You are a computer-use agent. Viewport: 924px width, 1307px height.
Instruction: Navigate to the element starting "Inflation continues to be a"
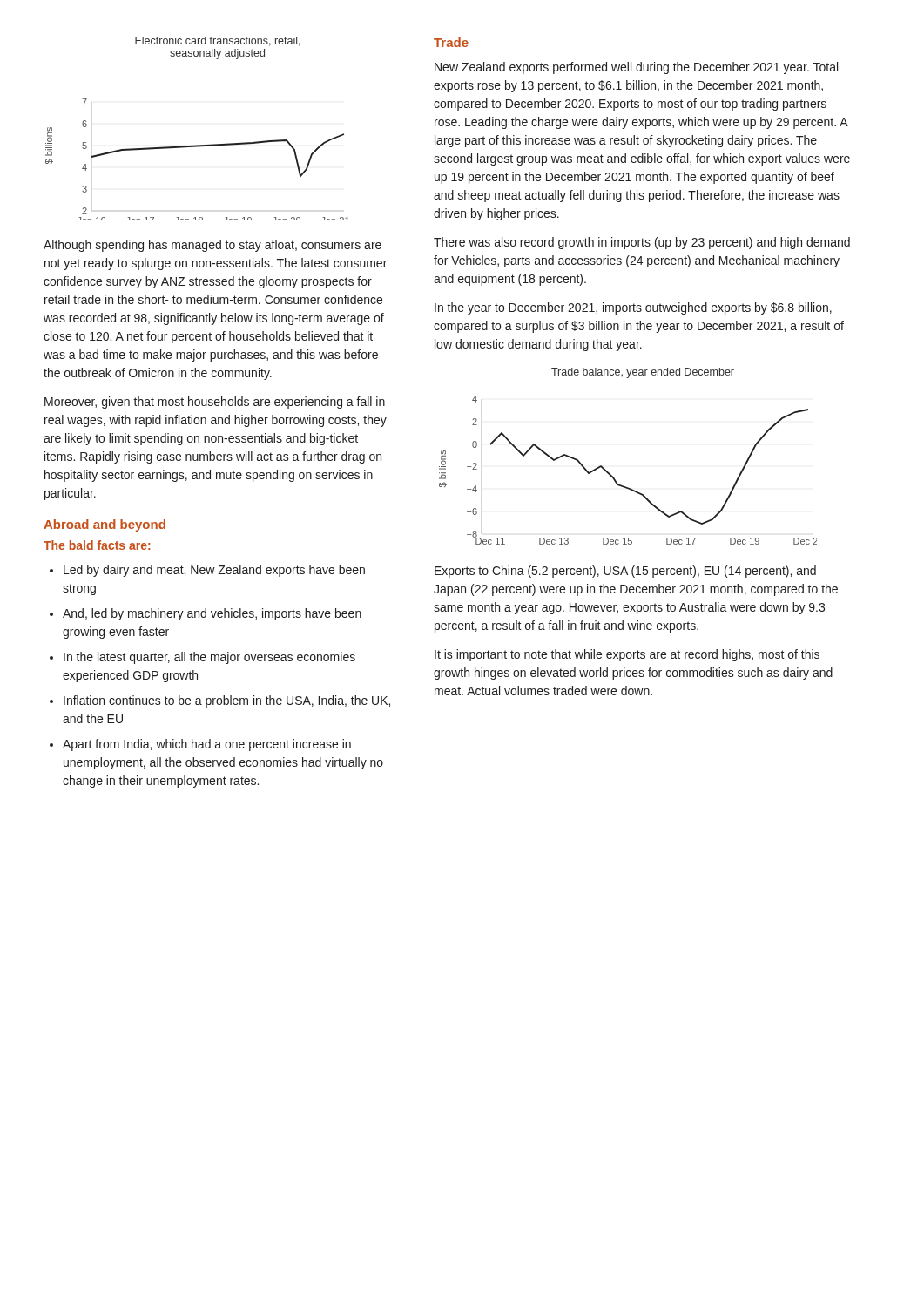pyautogui.click(x=227, y=710)
